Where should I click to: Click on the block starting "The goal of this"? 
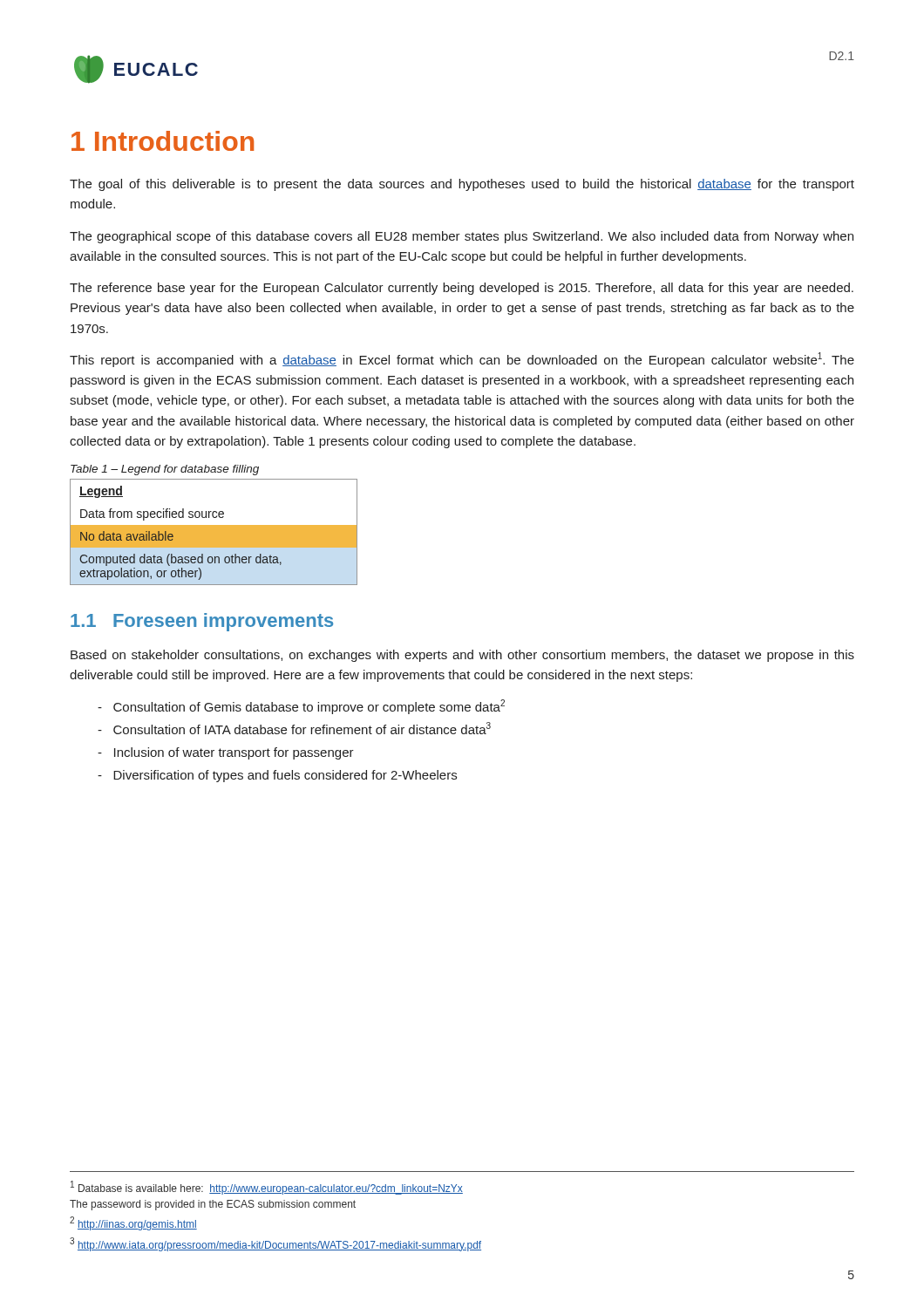coord(462,194)
